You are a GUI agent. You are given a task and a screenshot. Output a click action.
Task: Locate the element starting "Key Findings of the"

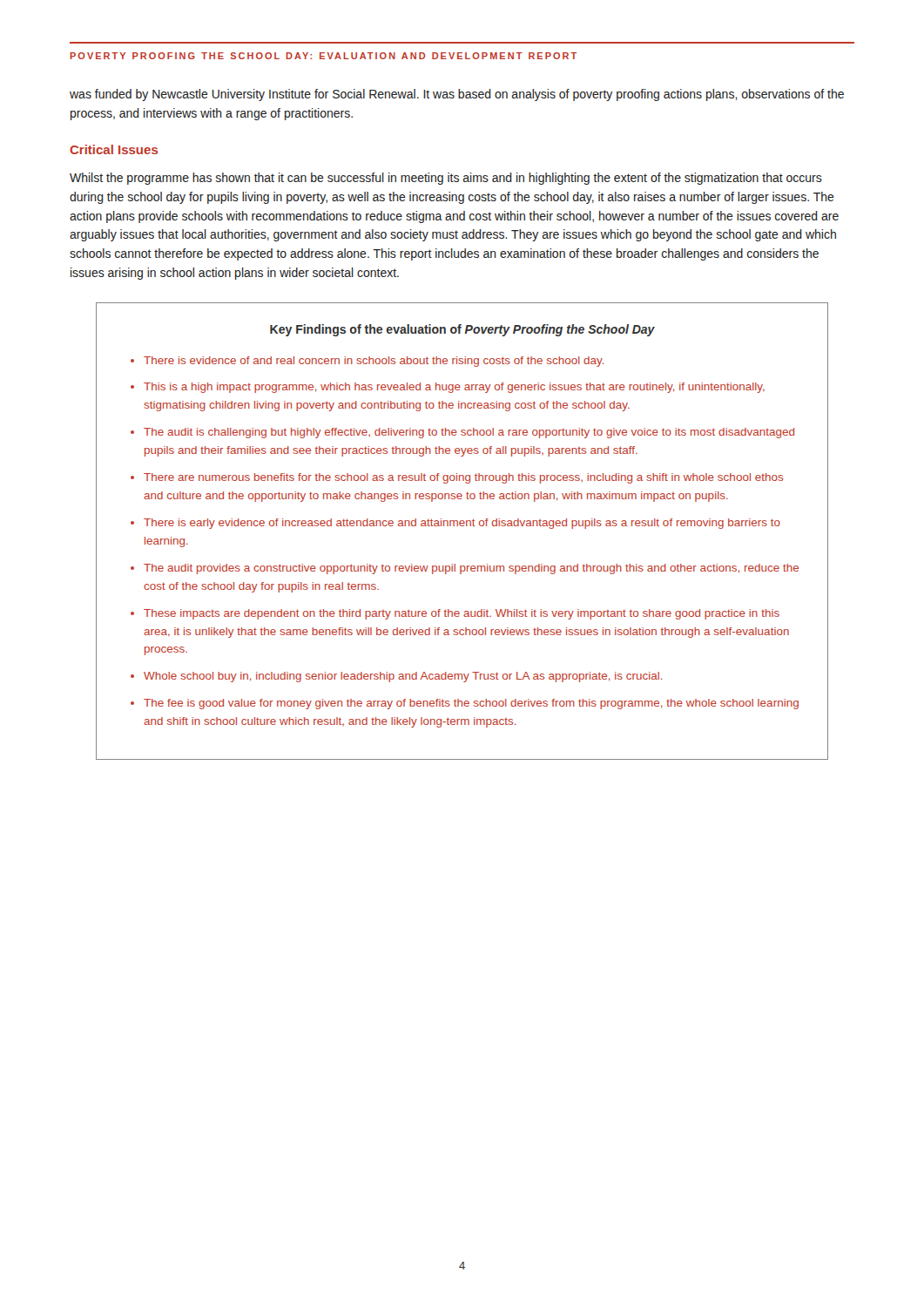click(x=462, y=329)
